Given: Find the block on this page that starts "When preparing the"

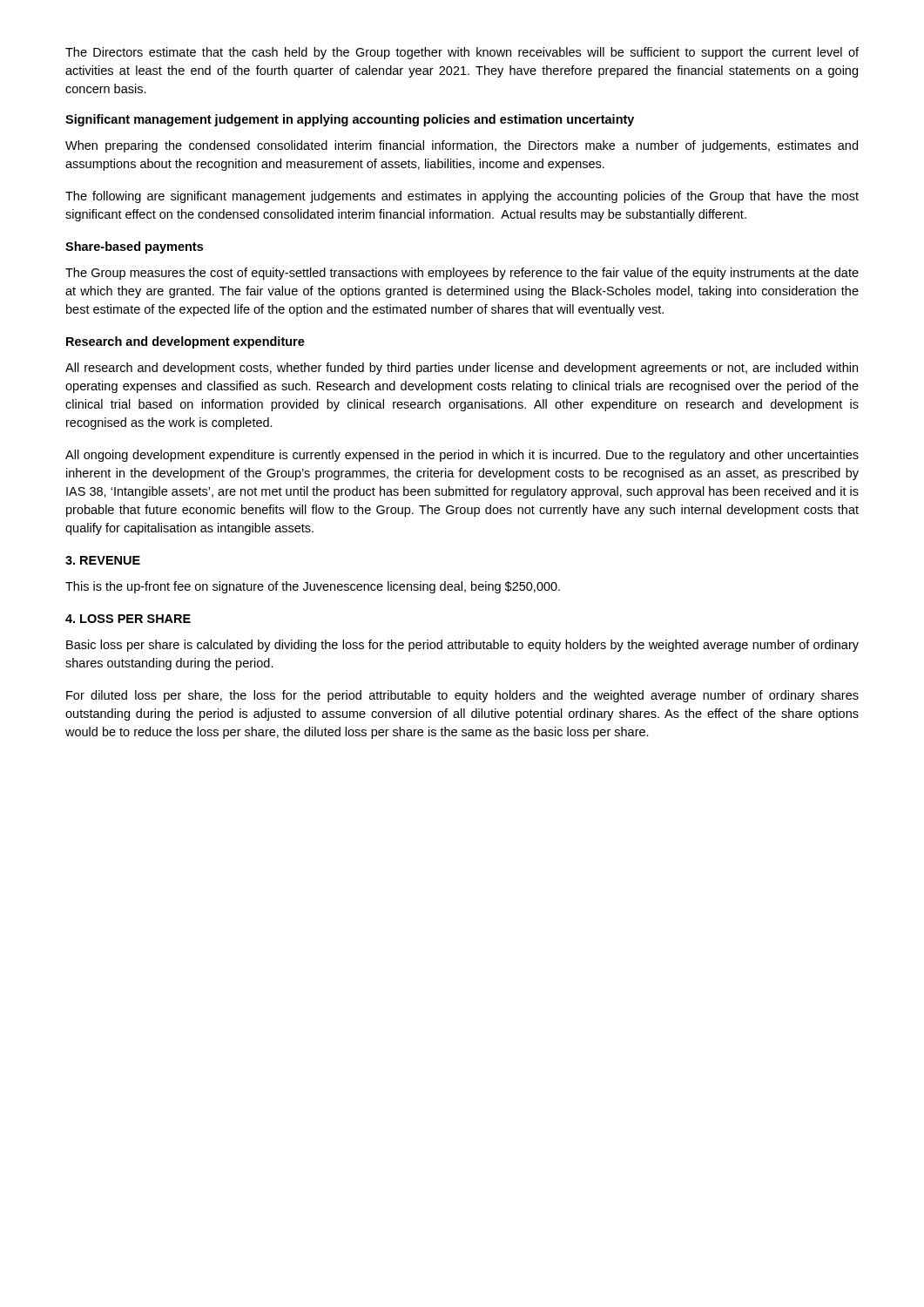Looking at the screenshot, I should [x=462, y=155].
